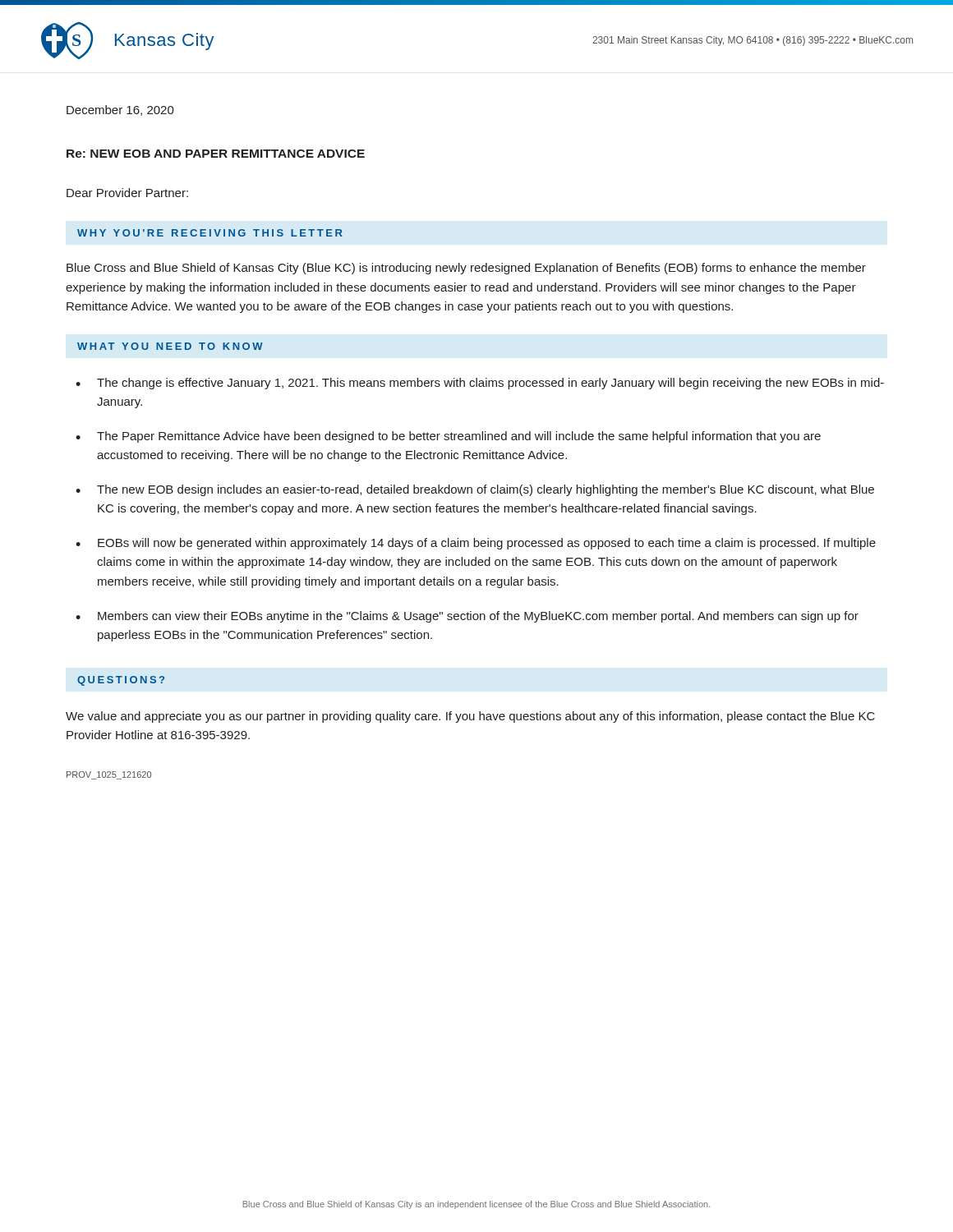Navigate to the passage starting "• The new EOB design includes an easier-to-read,"
The height and width of the screenshot is (1232, 953).
pos(481,499)
